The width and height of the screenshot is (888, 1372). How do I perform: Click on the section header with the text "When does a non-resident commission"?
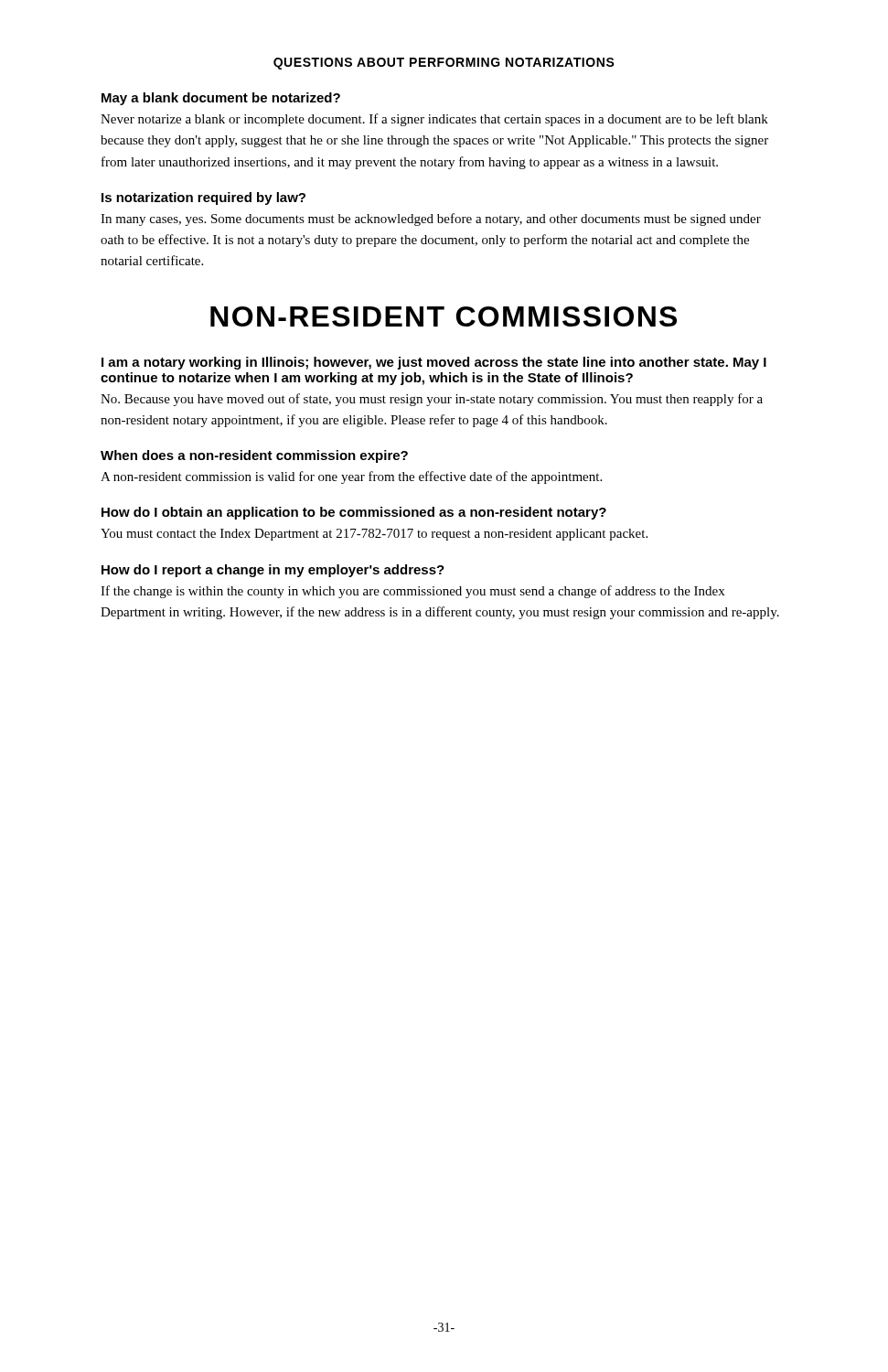(255, 455)
